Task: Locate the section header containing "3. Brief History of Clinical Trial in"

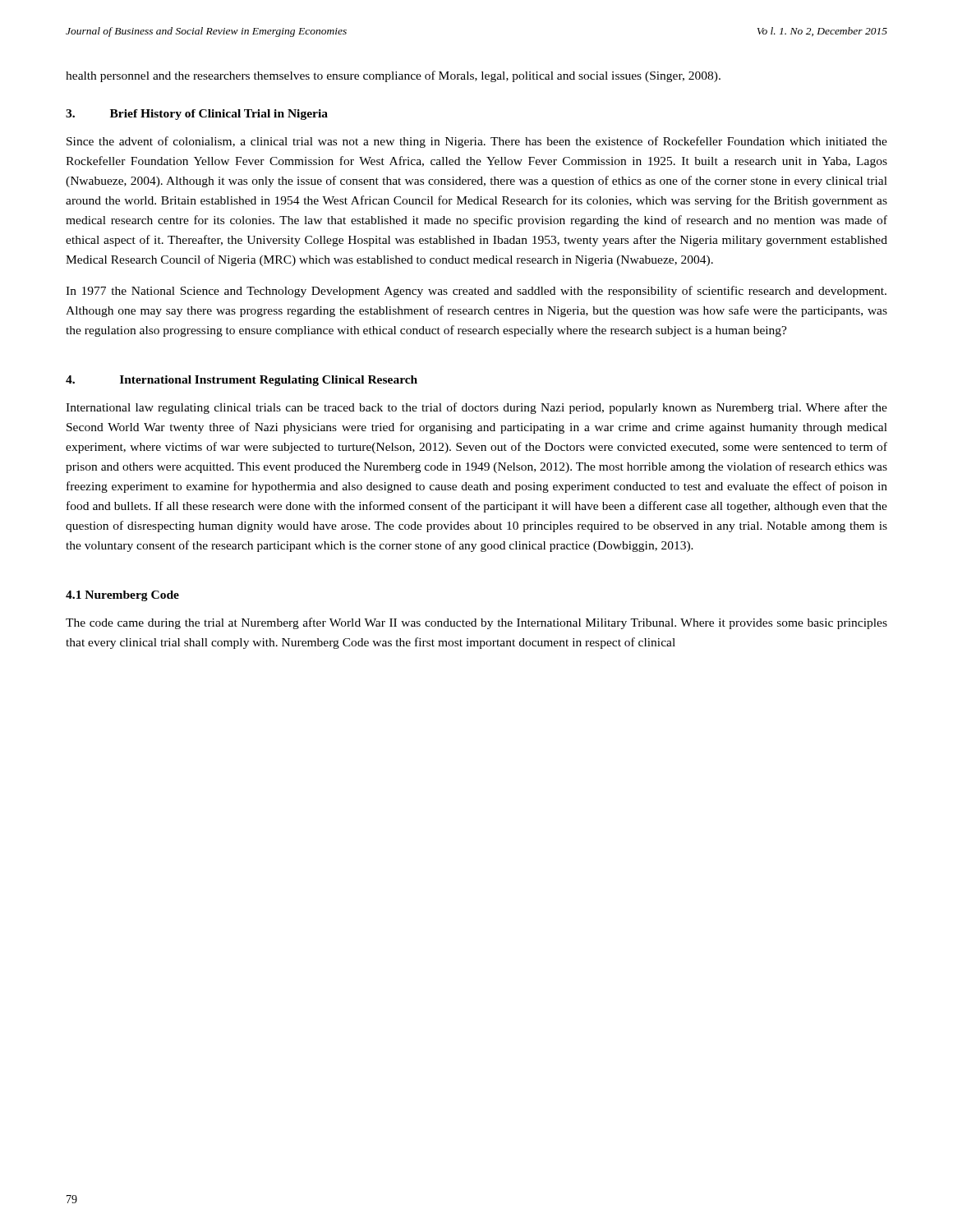Action: (x=197, y=113)
